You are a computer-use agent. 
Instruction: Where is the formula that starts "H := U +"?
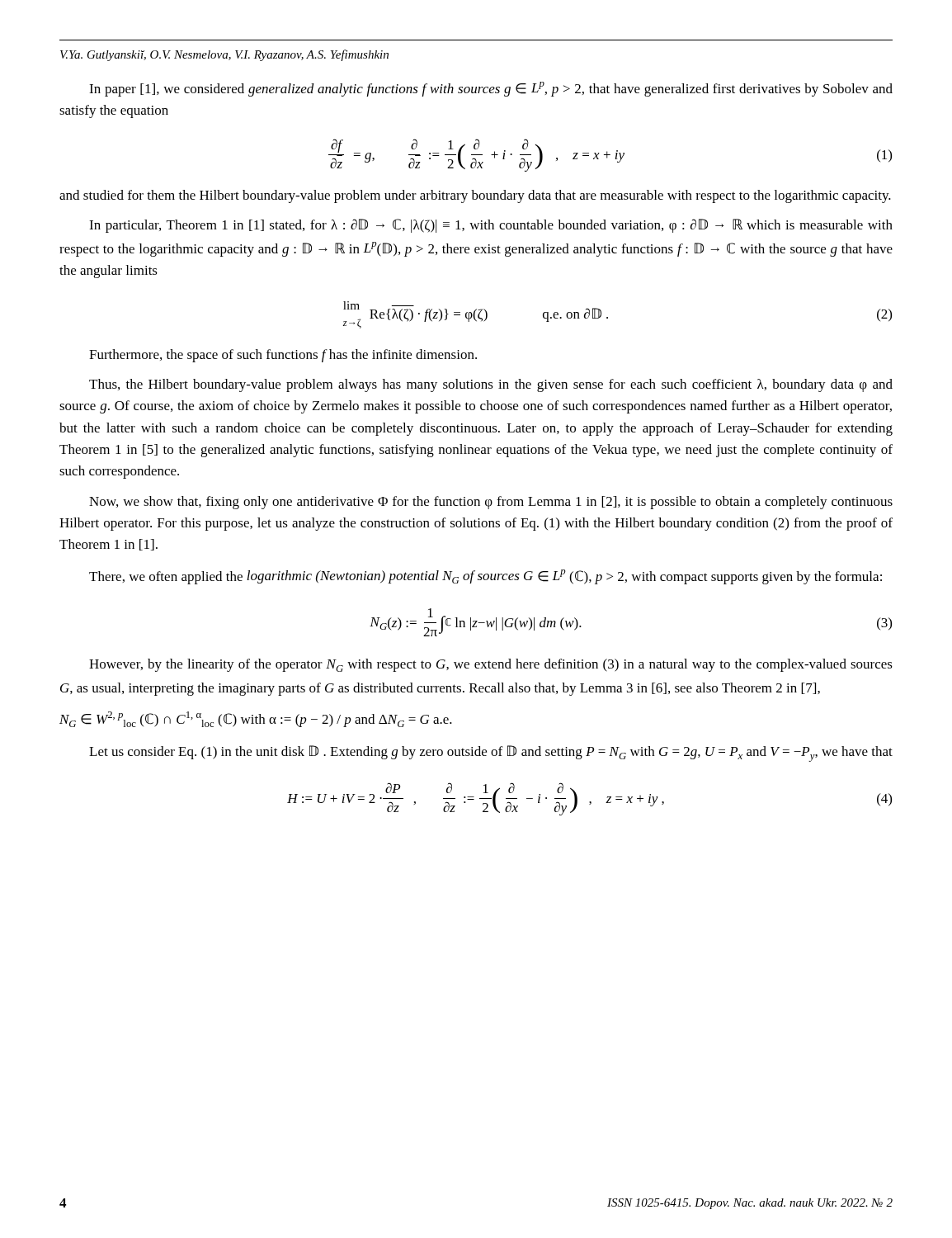click(x=476, y=799)
